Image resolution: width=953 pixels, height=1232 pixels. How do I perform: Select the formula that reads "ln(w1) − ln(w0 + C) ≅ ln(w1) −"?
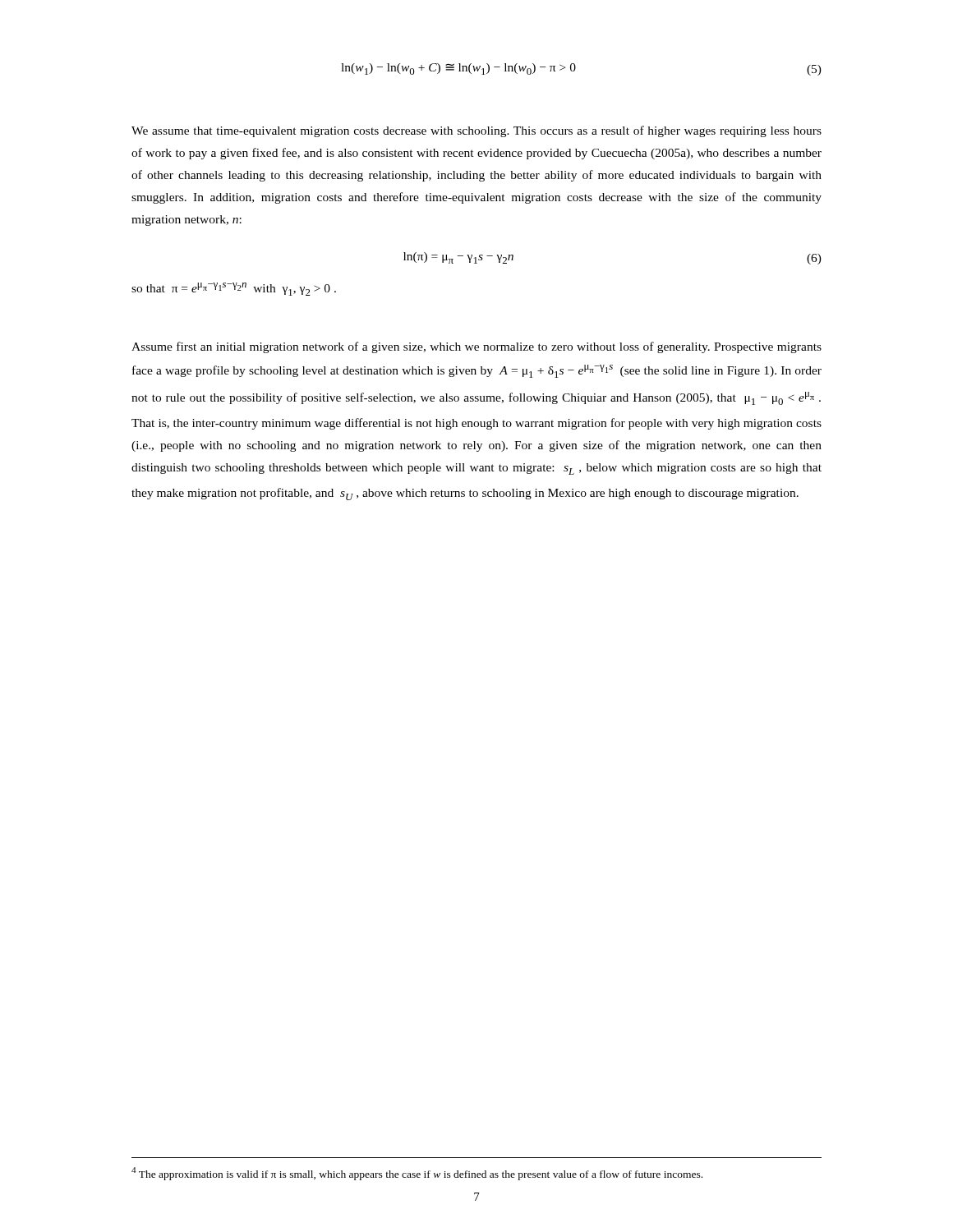(476, 68)
